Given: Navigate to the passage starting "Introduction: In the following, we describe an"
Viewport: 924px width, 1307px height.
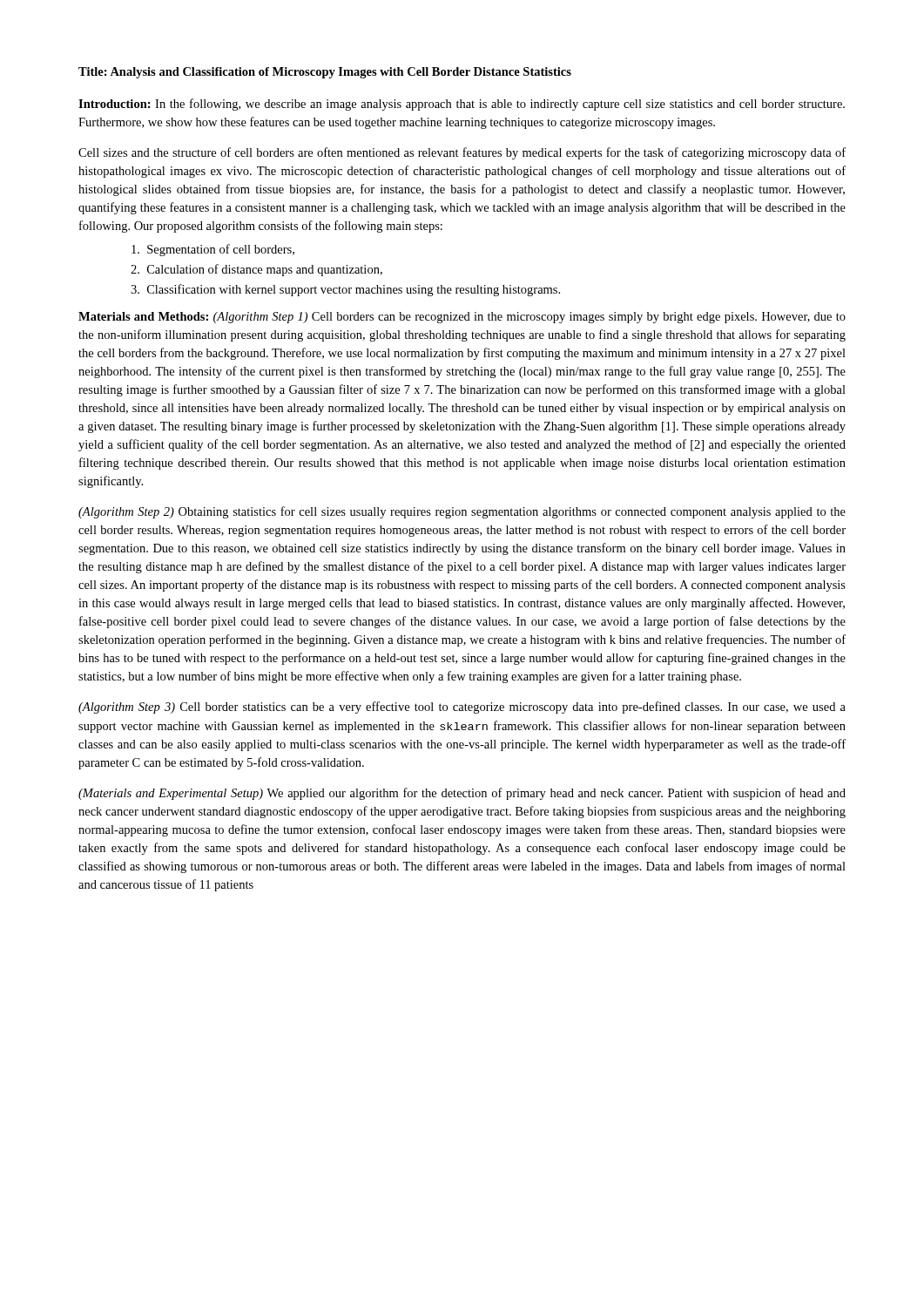Looking at the screenshot, I should point(462,113).
